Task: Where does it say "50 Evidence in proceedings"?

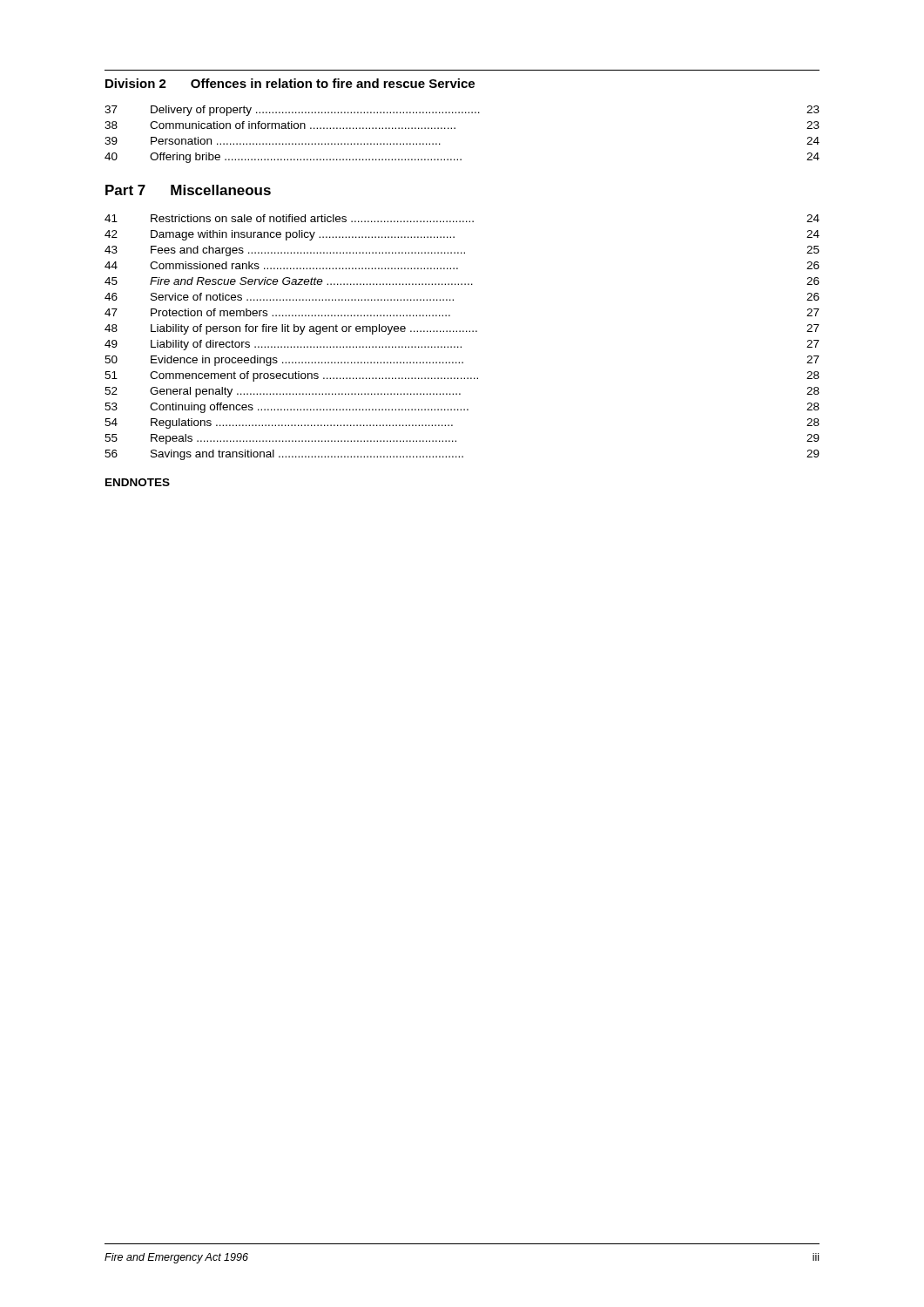Action: 462,359
